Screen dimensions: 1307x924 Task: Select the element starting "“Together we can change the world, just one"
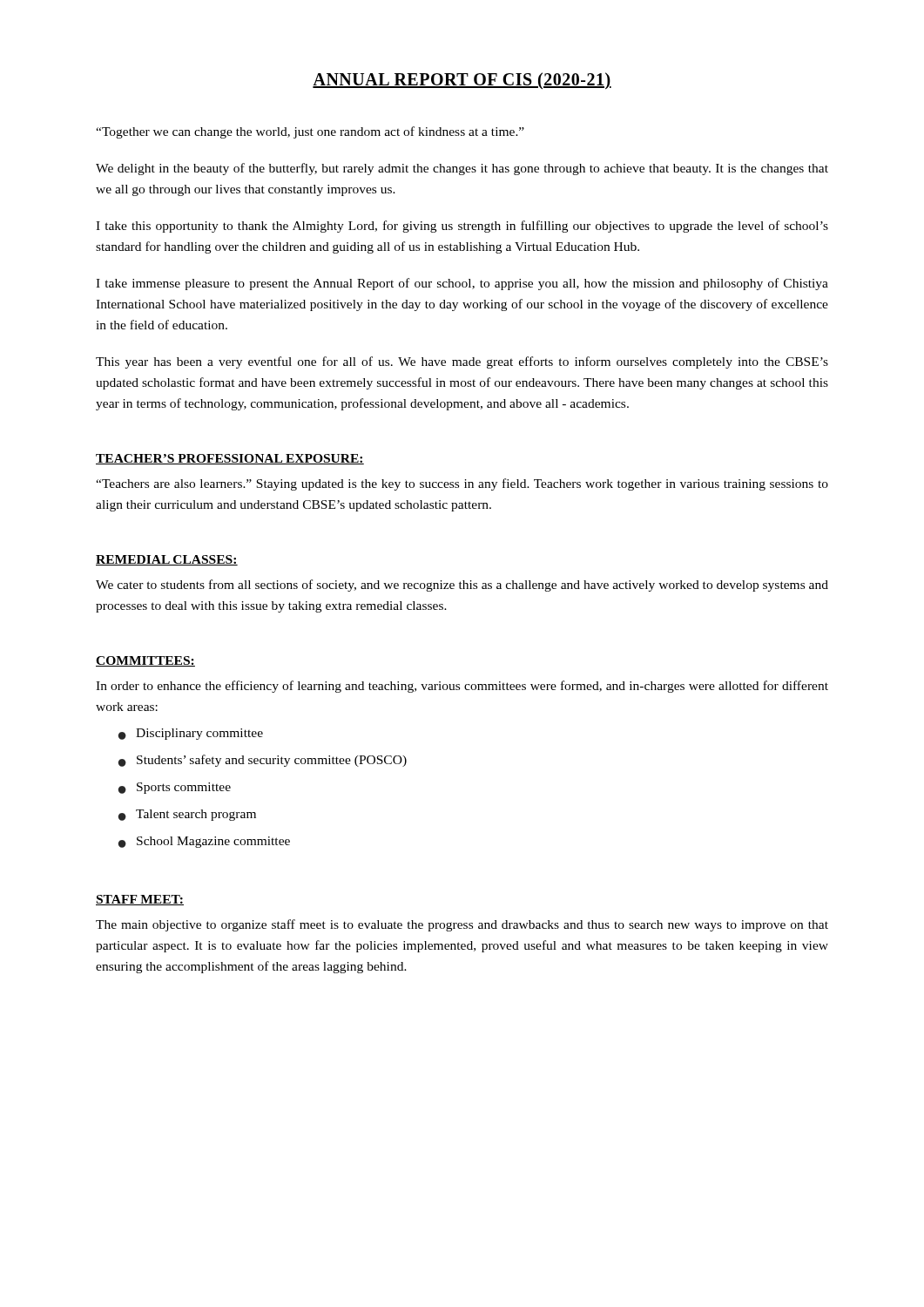[x=310, y=131]
